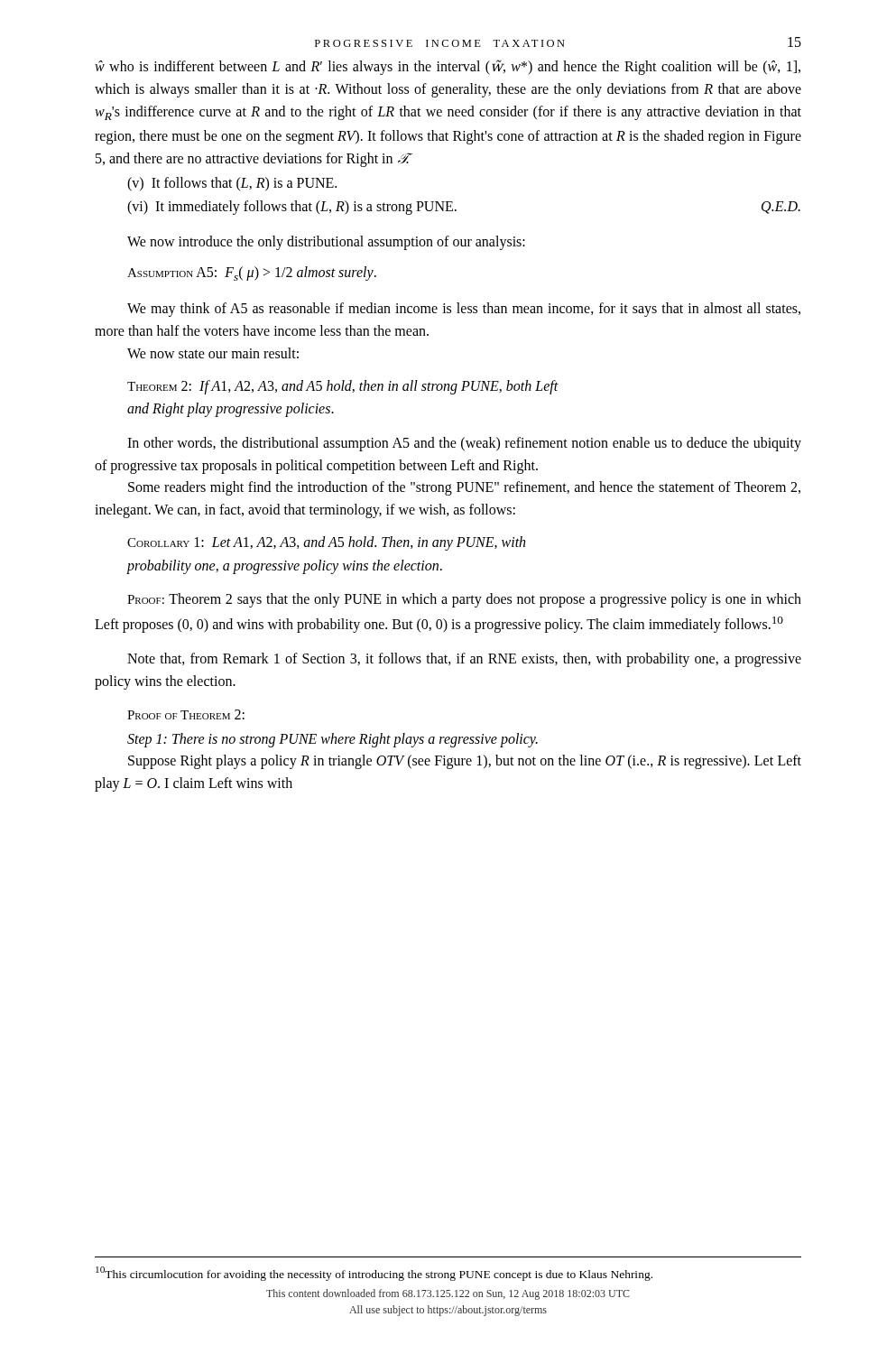Screen dimensions: 1354x896
Task: Point to the block starting "Proof: Theorem 2 says that the"
Action: click(x=448, y=613)
